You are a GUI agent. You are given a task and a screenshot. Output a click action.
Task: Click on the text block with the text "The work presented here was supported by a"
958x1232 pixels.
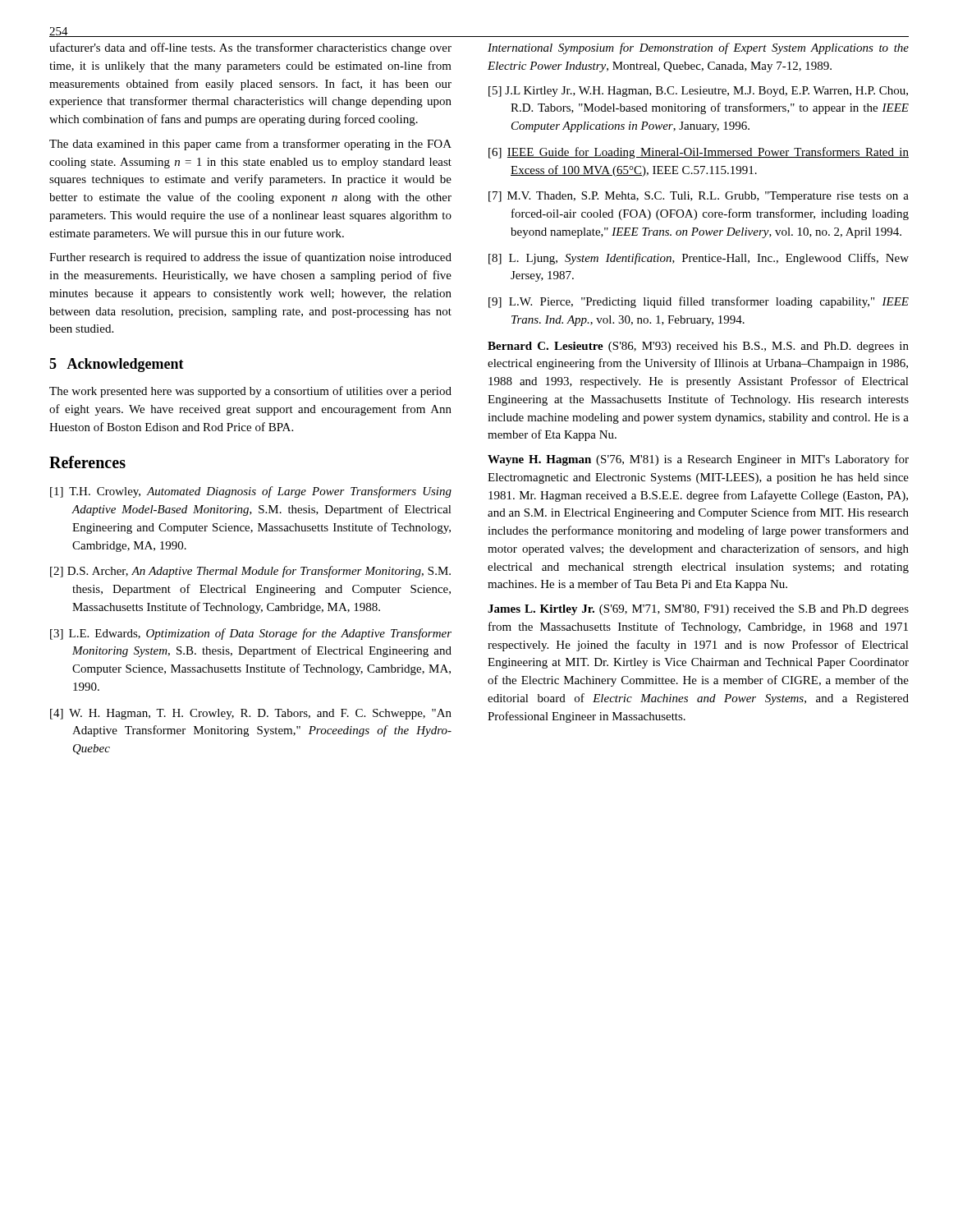click(250, 410)
